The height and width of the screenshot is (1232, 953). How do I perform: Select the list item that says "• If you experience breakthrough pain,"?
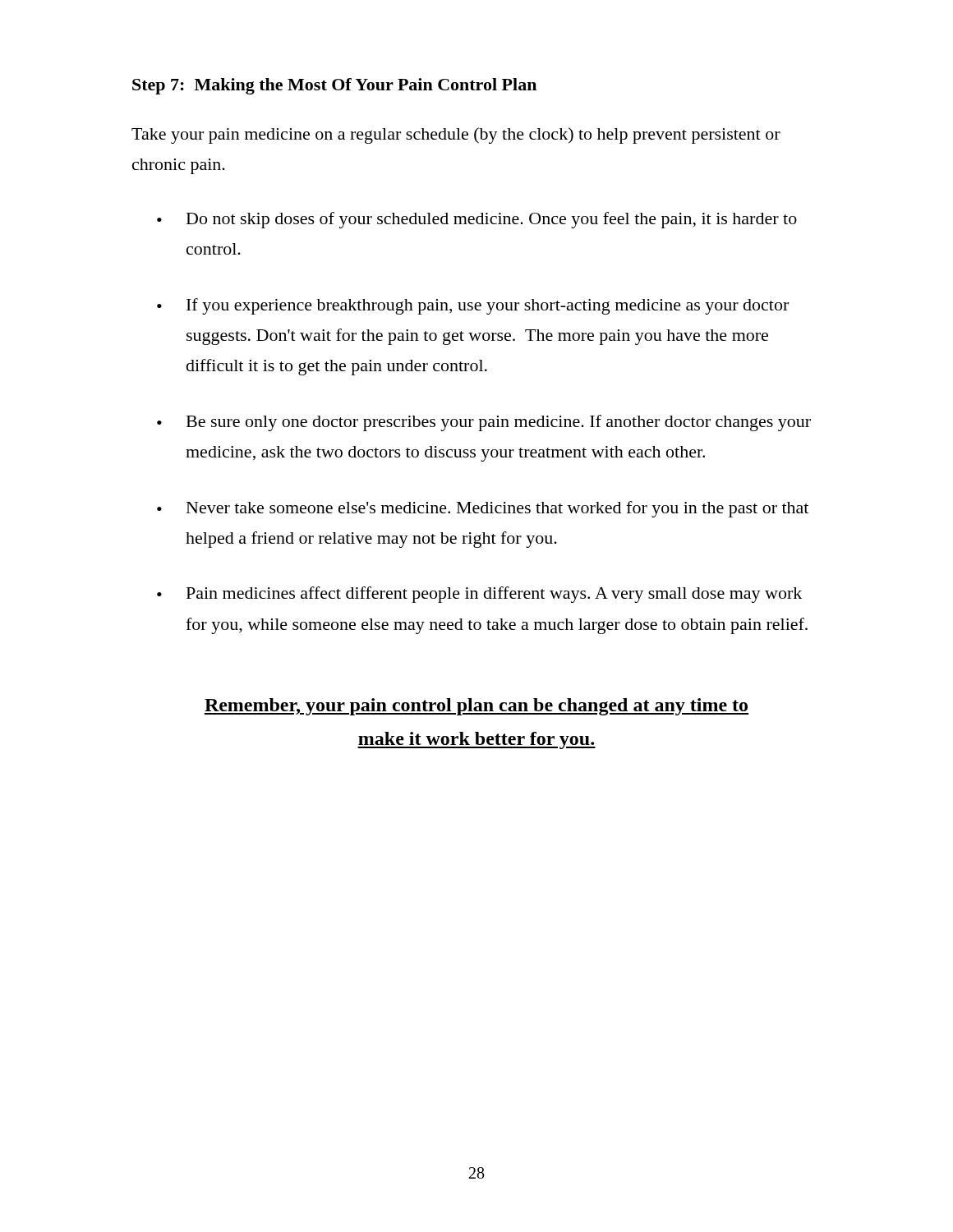click(489, 335)
